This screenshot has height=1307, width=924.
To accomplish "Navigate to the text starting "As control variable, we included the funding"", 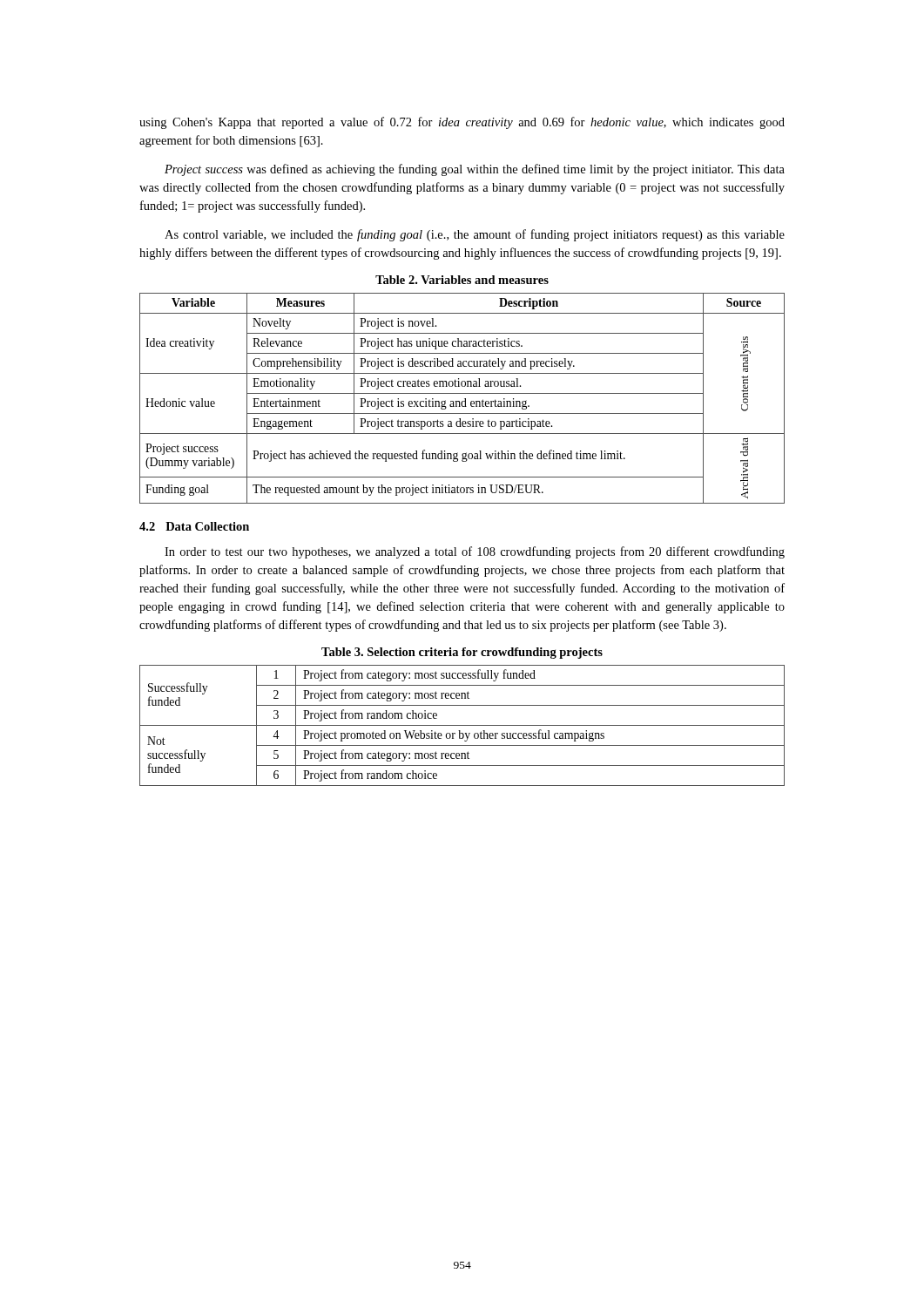I will click(462, 244).
